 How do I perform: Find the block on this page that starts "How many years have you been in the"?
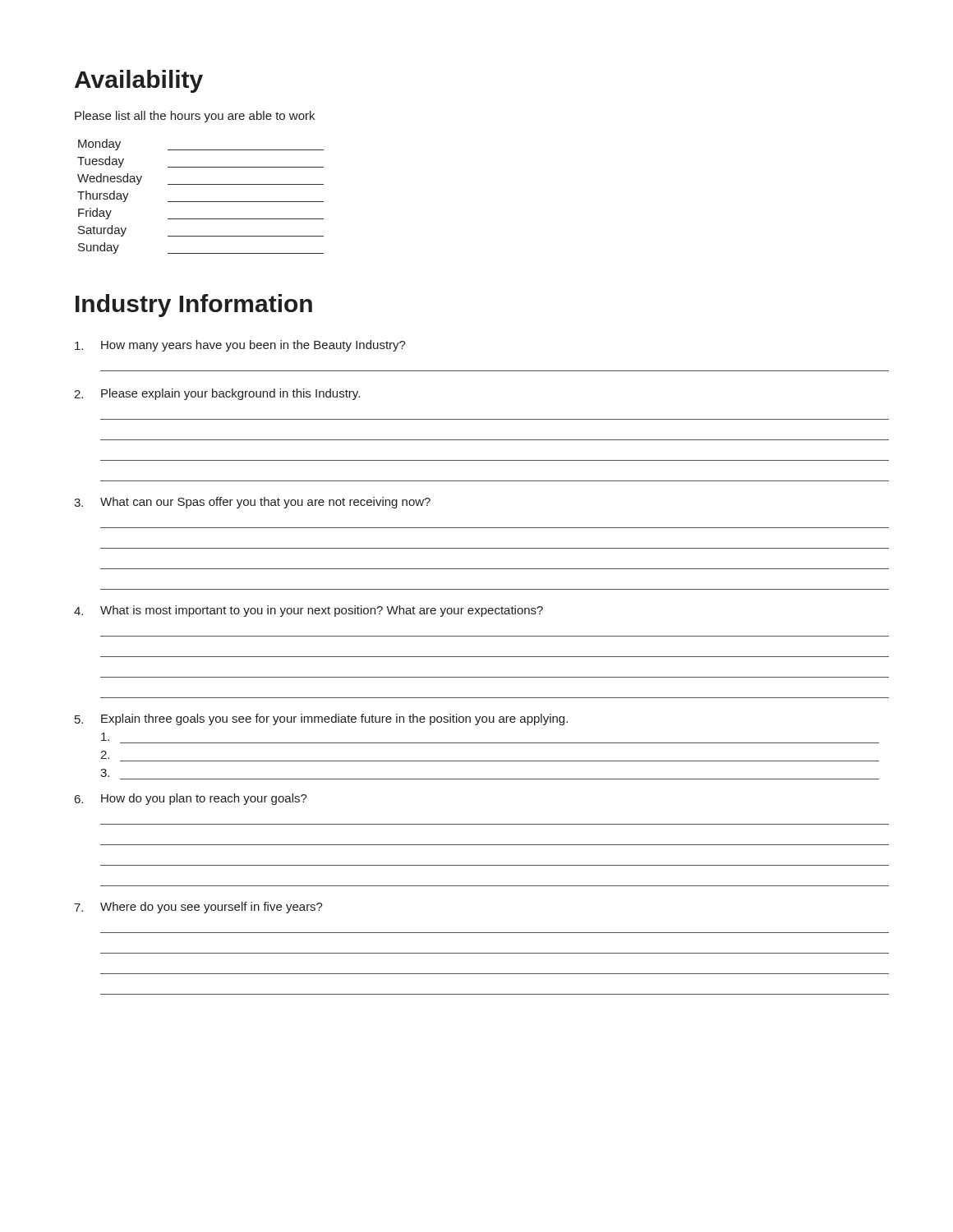click(x=240, y=346)
